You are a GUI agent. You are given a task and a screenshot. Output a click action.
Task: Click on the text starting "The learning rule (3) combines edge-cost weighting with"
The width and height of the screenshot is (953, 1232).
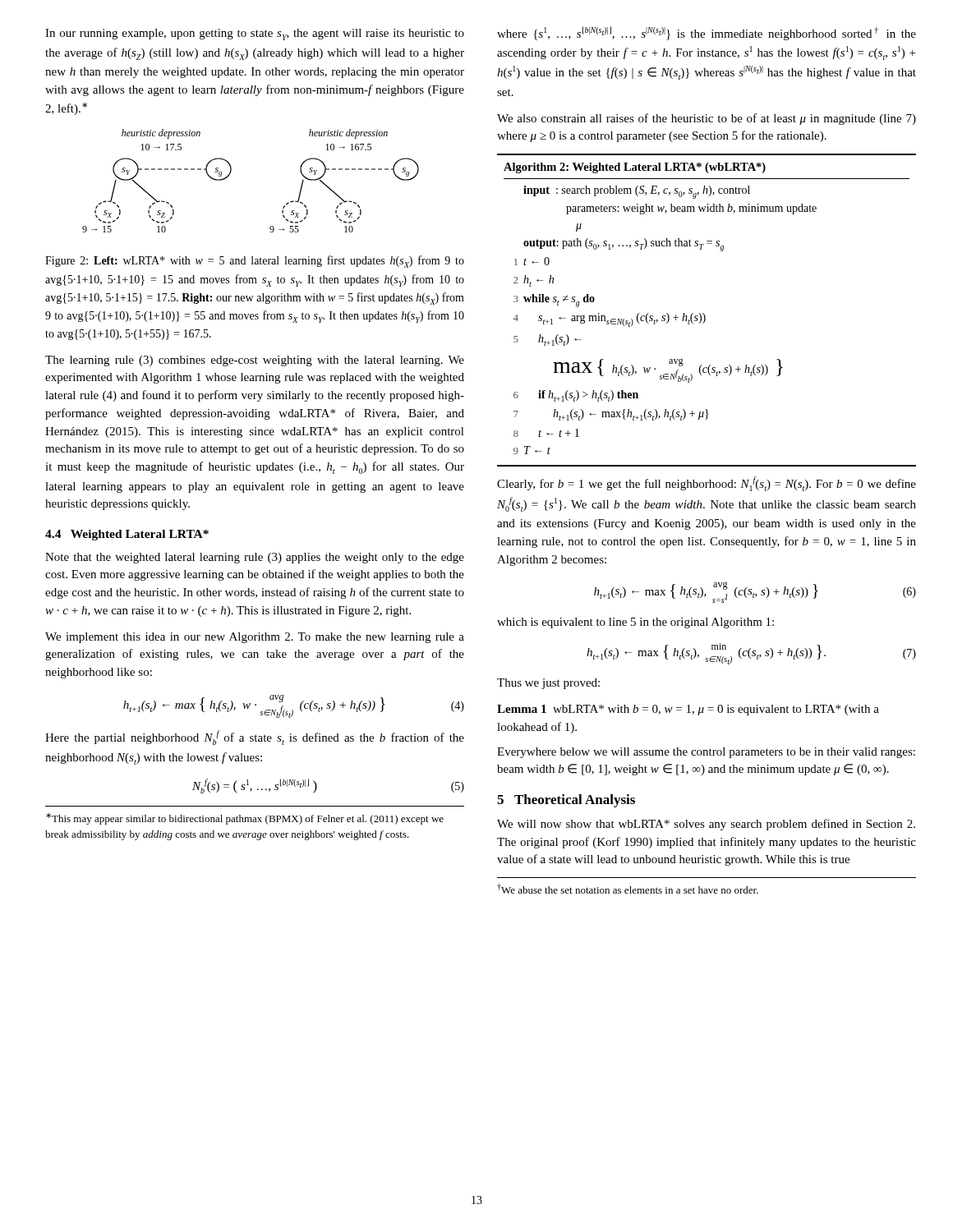click(x=255, y=432)
